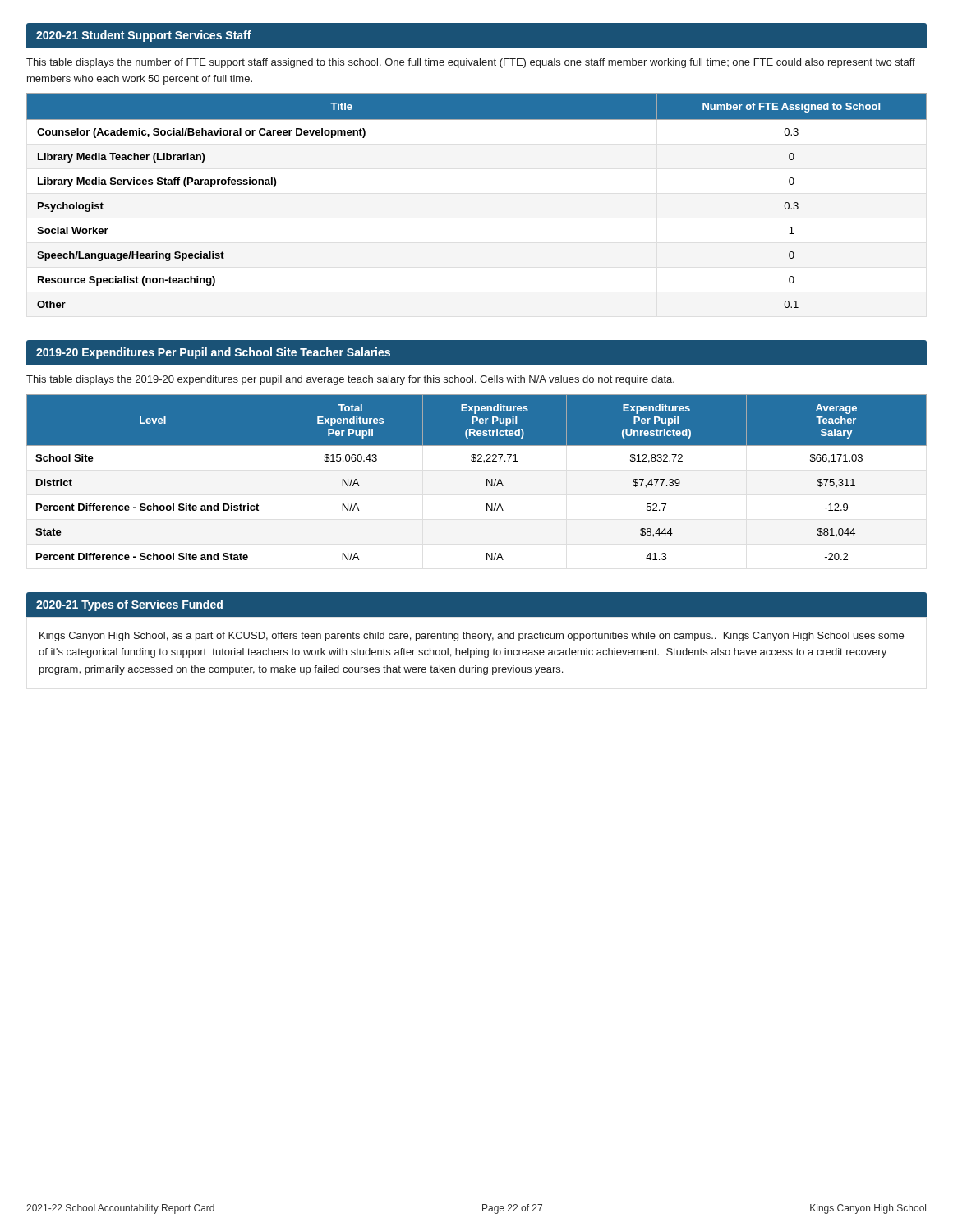The image size is (953, 1232).
Task: Locate the section header that opens with "2020-21 Student Support Services"
Action: point(144,35)
